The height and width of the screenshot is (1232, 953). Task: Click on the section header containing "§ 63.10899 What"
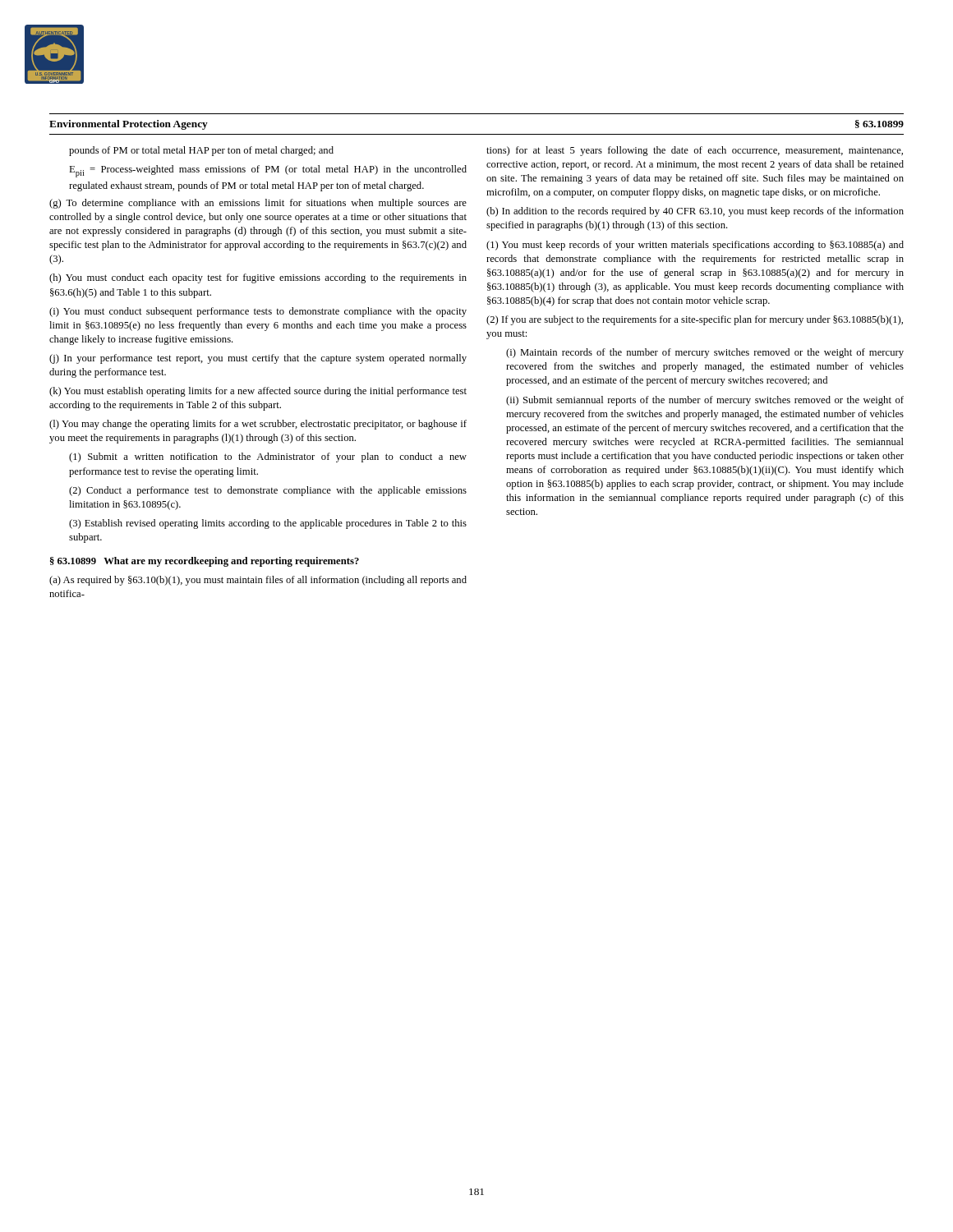258,561
